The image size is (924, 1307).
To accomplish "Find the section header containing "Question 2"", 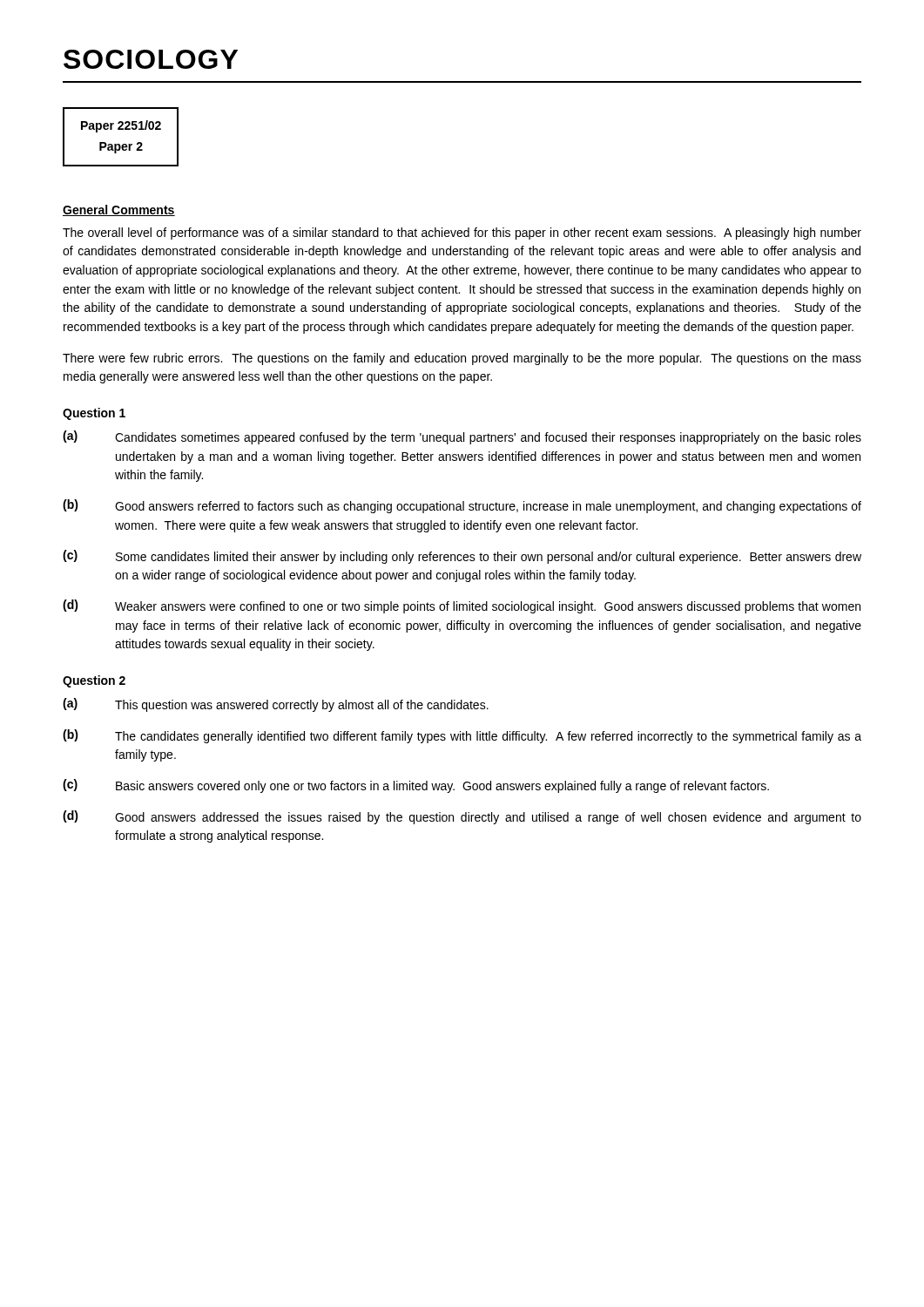I will tap(94, 680).
